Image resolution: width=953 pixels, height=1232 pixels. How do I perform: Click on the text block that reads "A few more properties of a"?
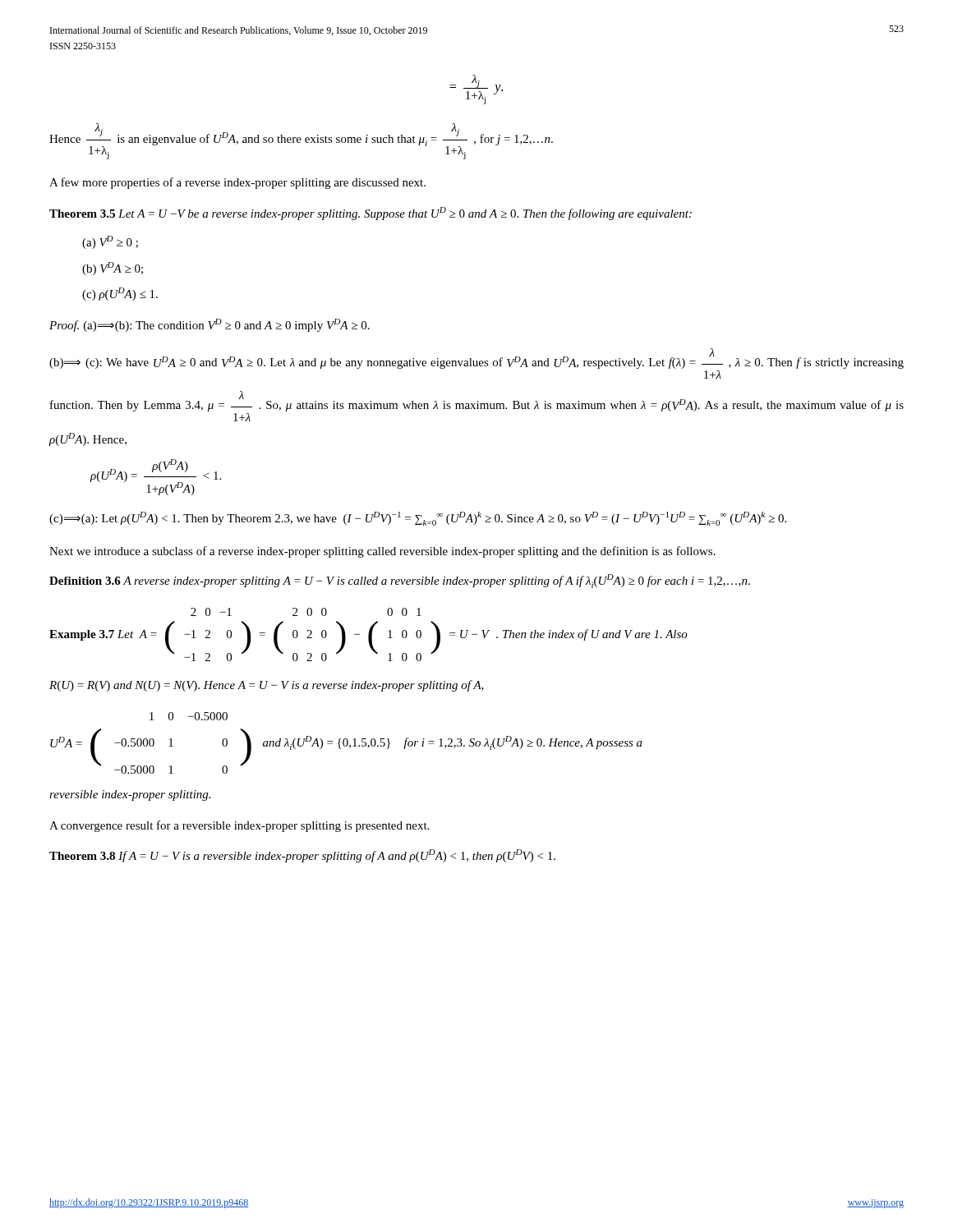coord(238,183)
